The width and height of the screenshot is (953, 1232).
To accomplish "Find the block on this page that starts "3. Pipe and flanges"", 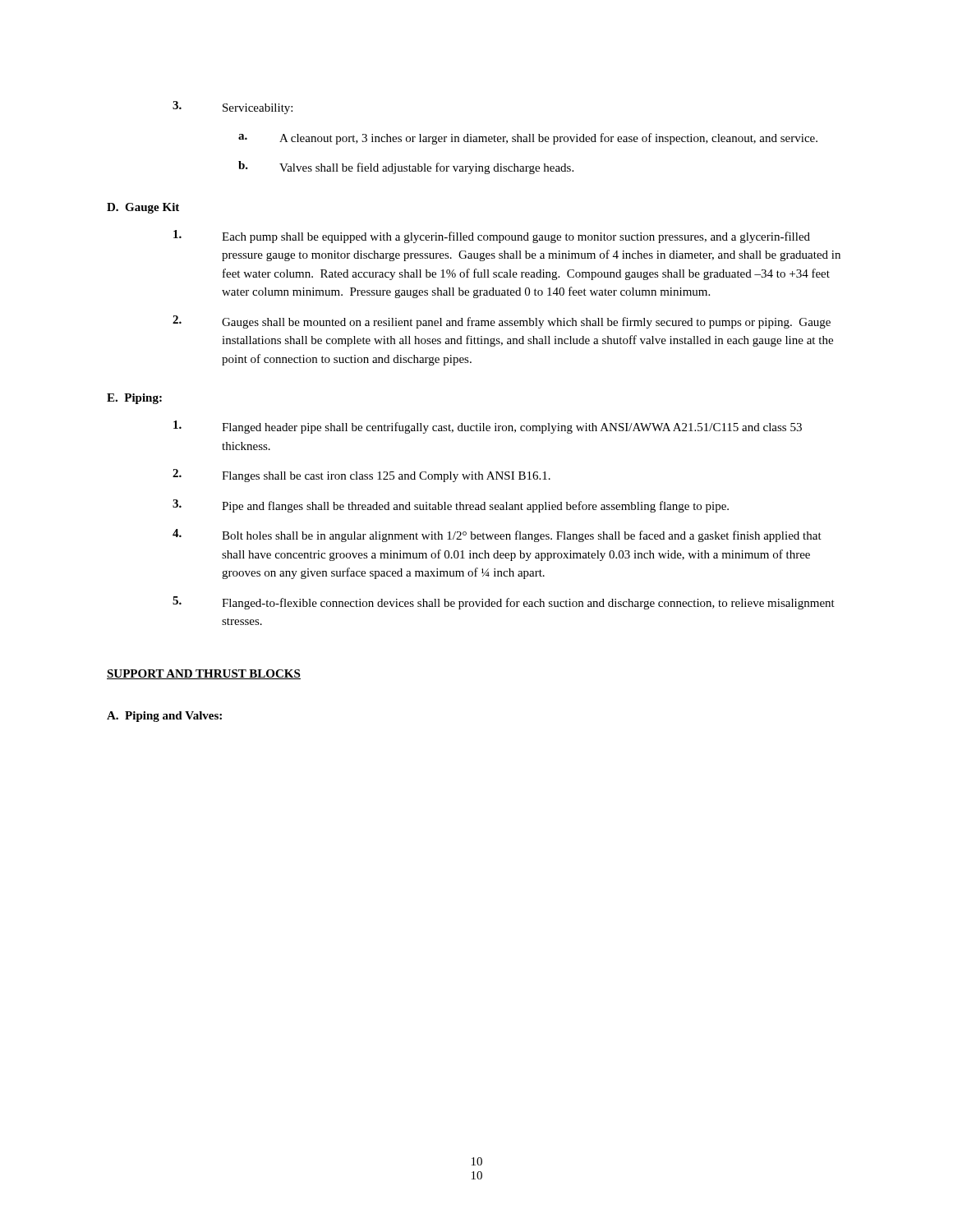I will click(x=509, y=506).
